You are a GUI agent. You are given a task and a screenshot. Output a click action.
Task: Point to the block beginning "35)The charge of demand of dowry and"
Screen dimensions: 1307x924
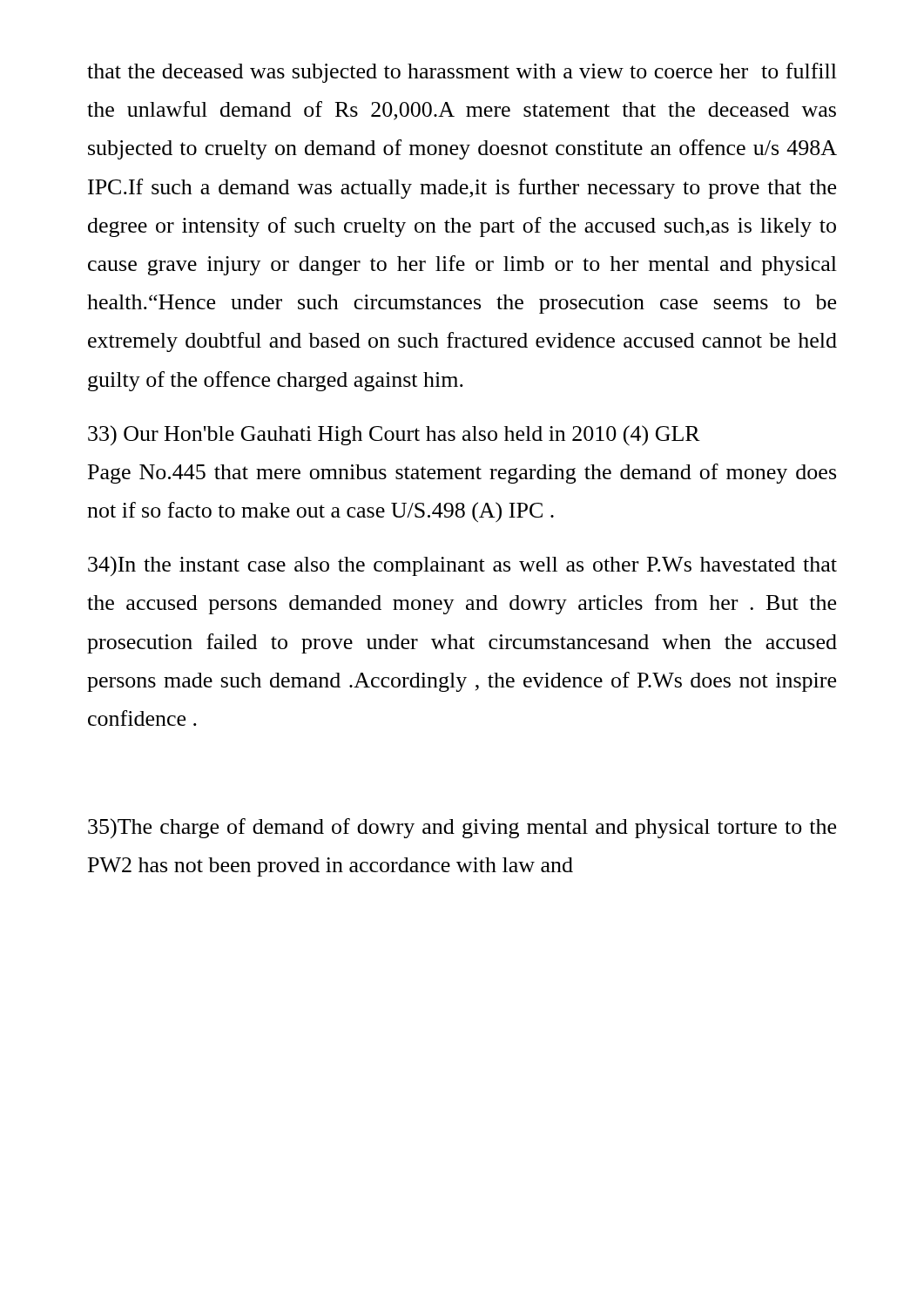tap(462, 846)
